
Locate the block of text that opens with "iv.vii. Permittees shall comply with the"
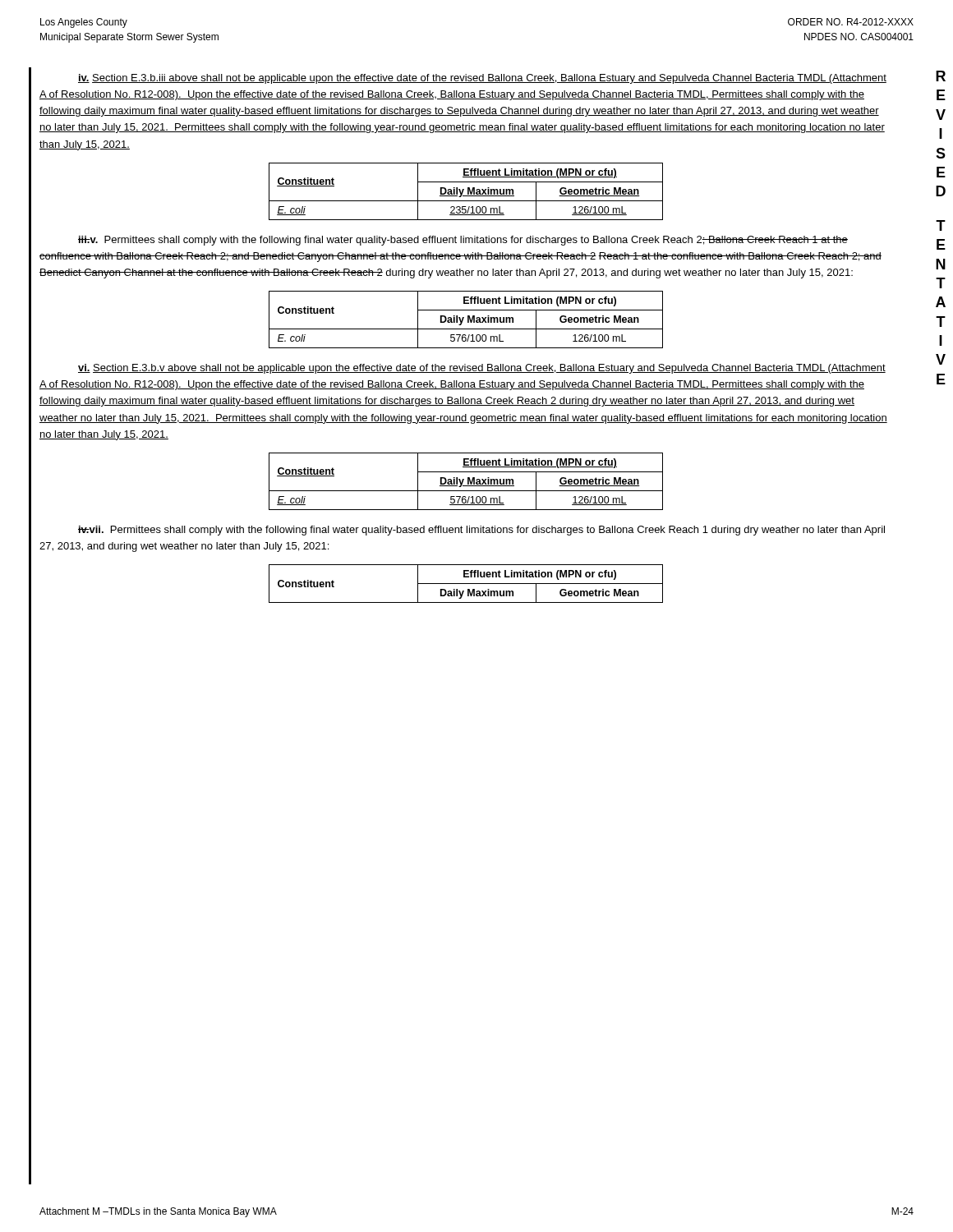pyautogui.click(x=465, y=538)
